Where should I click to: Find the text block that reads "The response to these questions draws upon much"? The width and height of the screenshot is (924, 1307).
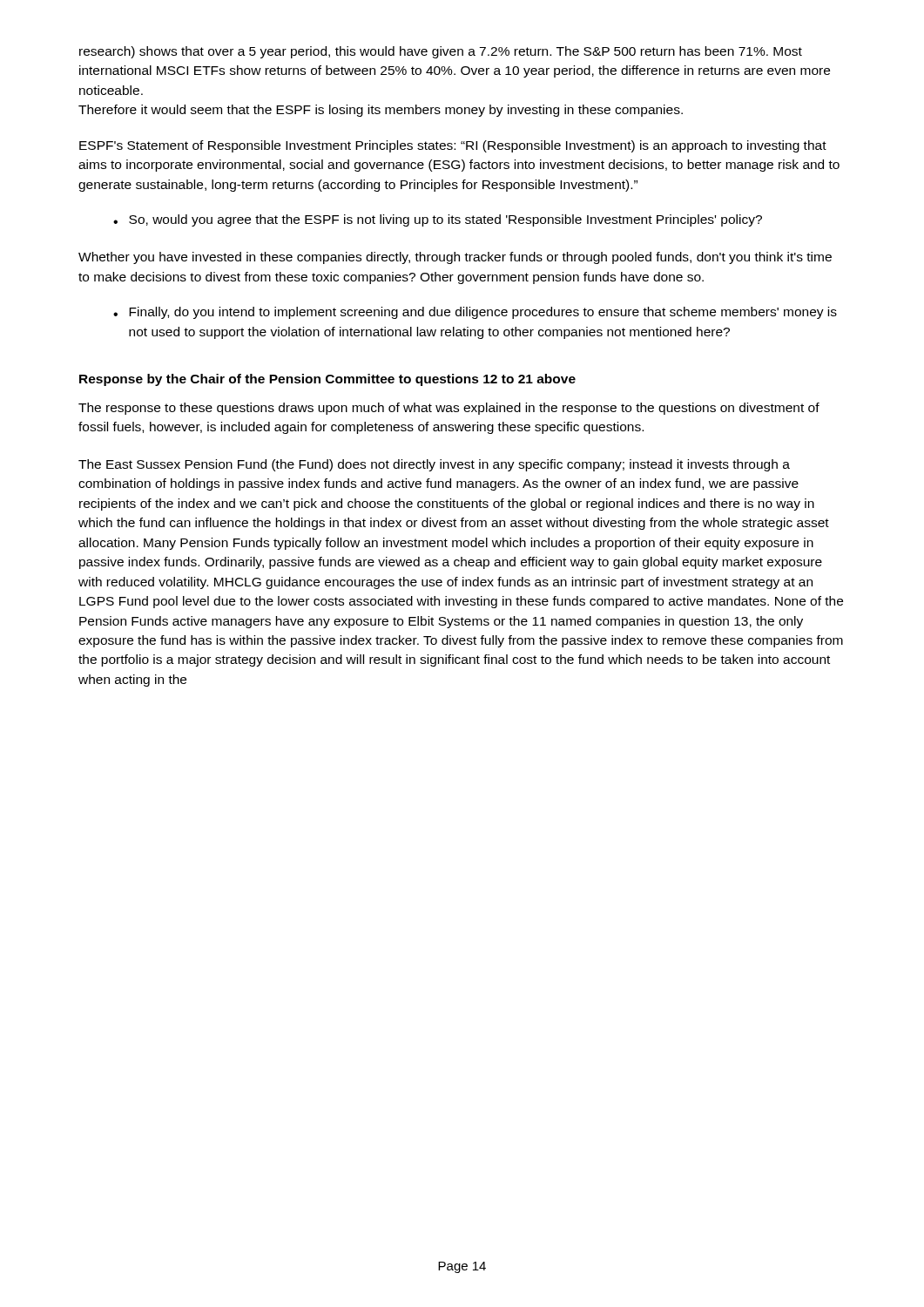coord(449,417)
